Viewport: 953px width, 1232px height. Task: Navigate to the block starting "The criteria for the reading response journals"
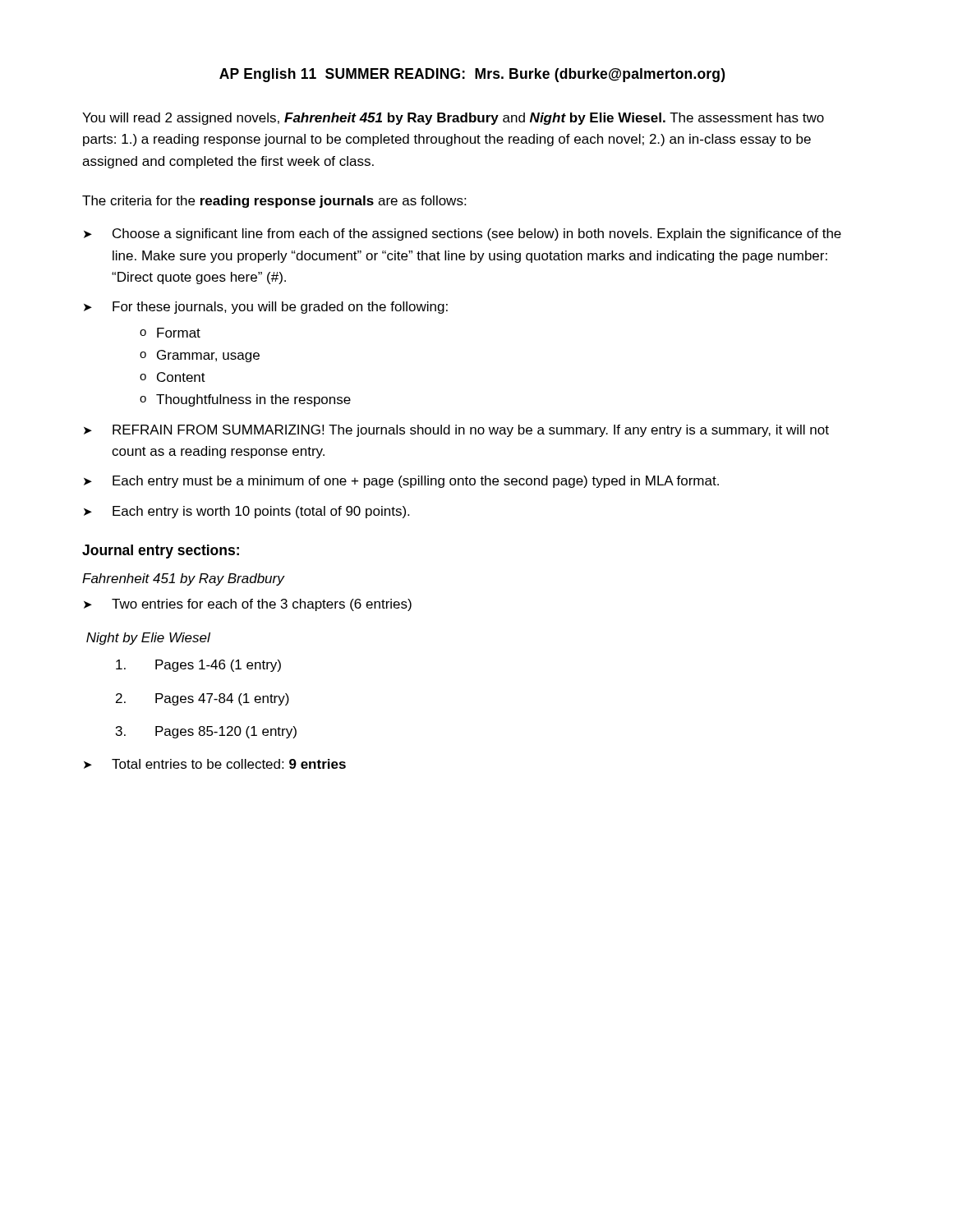pos(275,201)
